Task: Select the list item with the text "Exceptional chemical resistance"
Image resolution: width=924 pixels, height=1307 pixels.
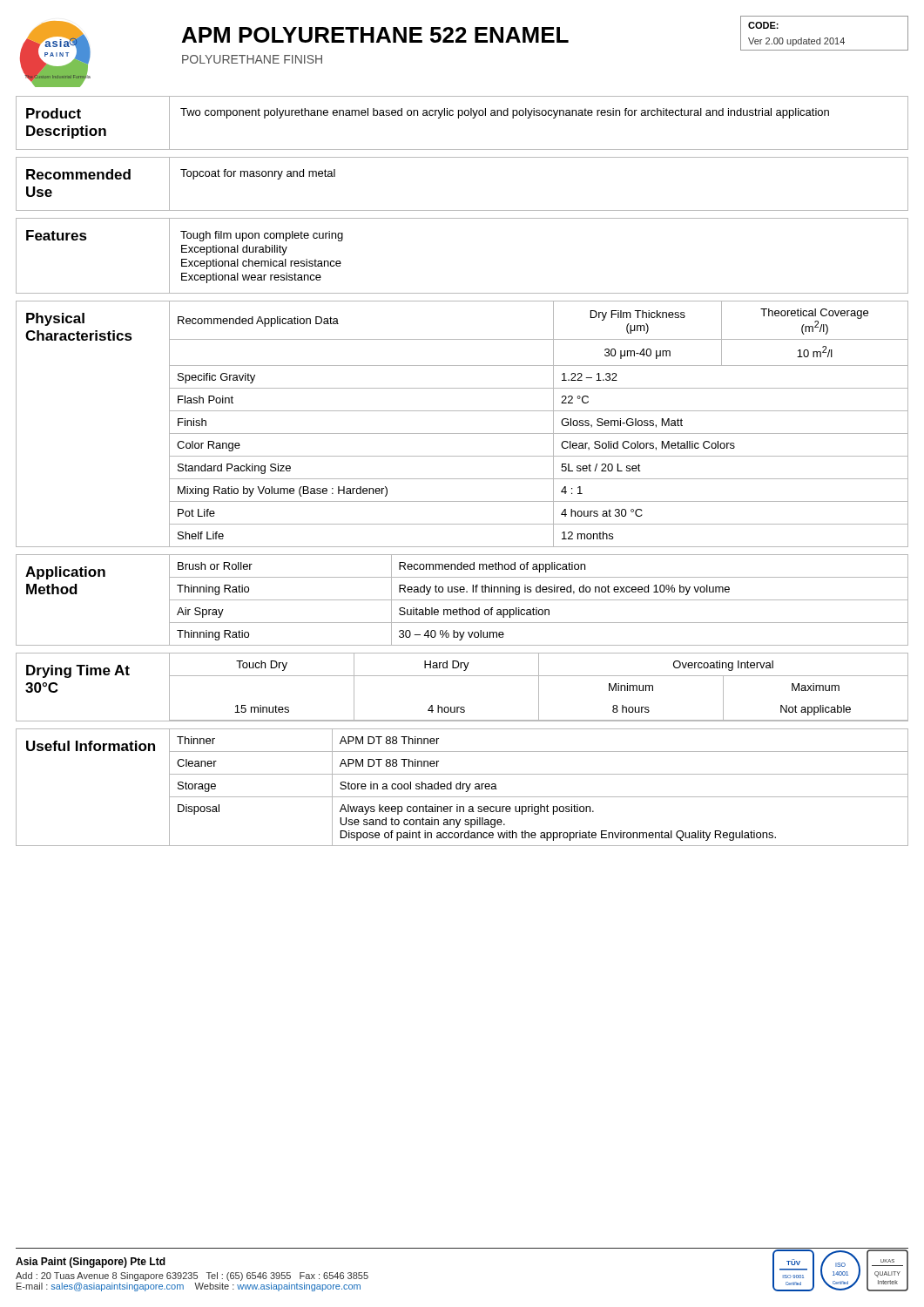Action: 261,263
